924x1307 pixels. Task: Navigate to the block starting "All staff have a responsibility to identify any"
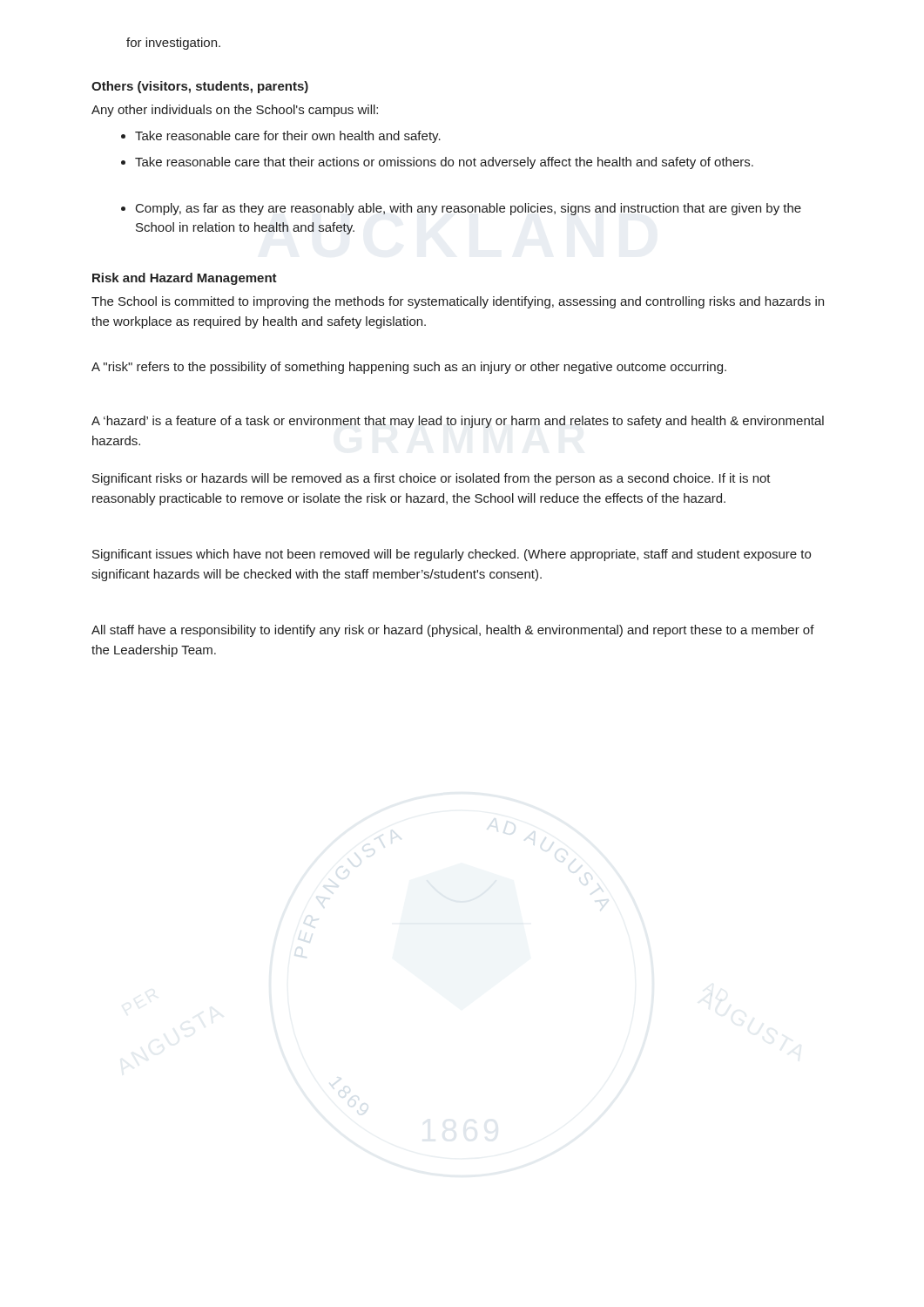(x=453, y=639)
